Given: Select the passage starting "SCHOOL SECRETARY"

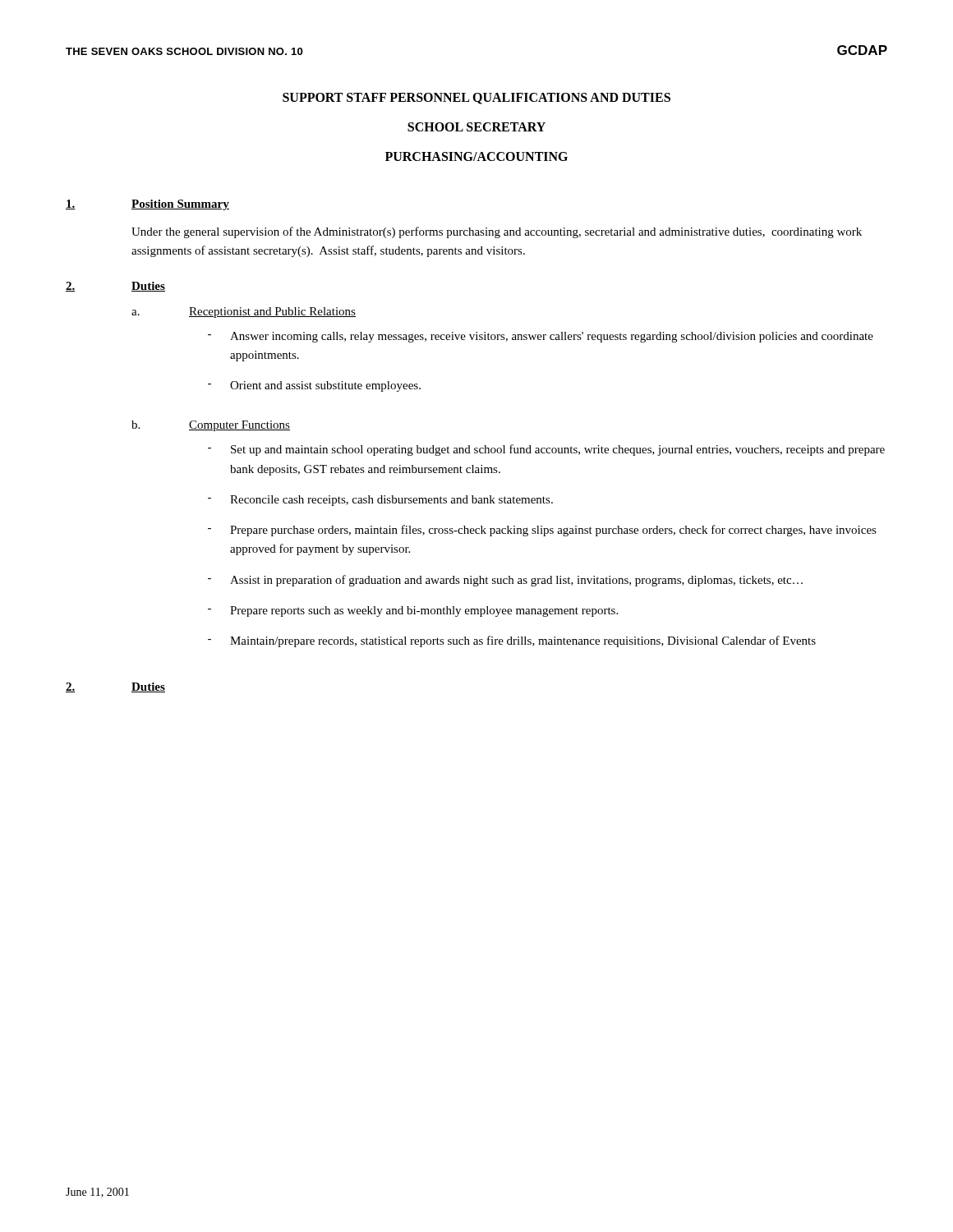Looking at the screenshot, I should click(x=476, y=127).
